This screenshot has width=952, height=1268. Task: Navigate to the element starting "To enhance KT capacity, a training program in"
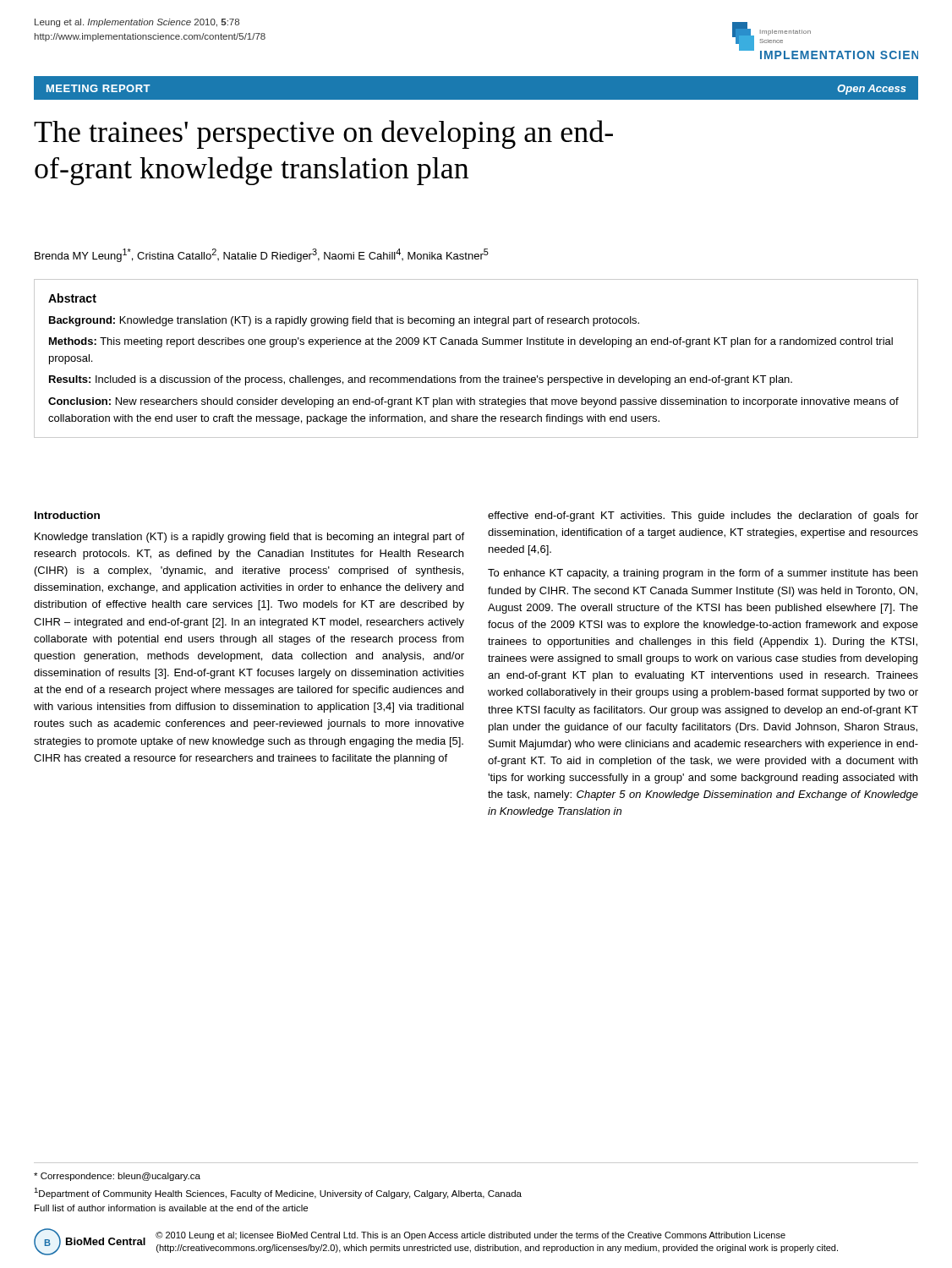coord(703,692)
